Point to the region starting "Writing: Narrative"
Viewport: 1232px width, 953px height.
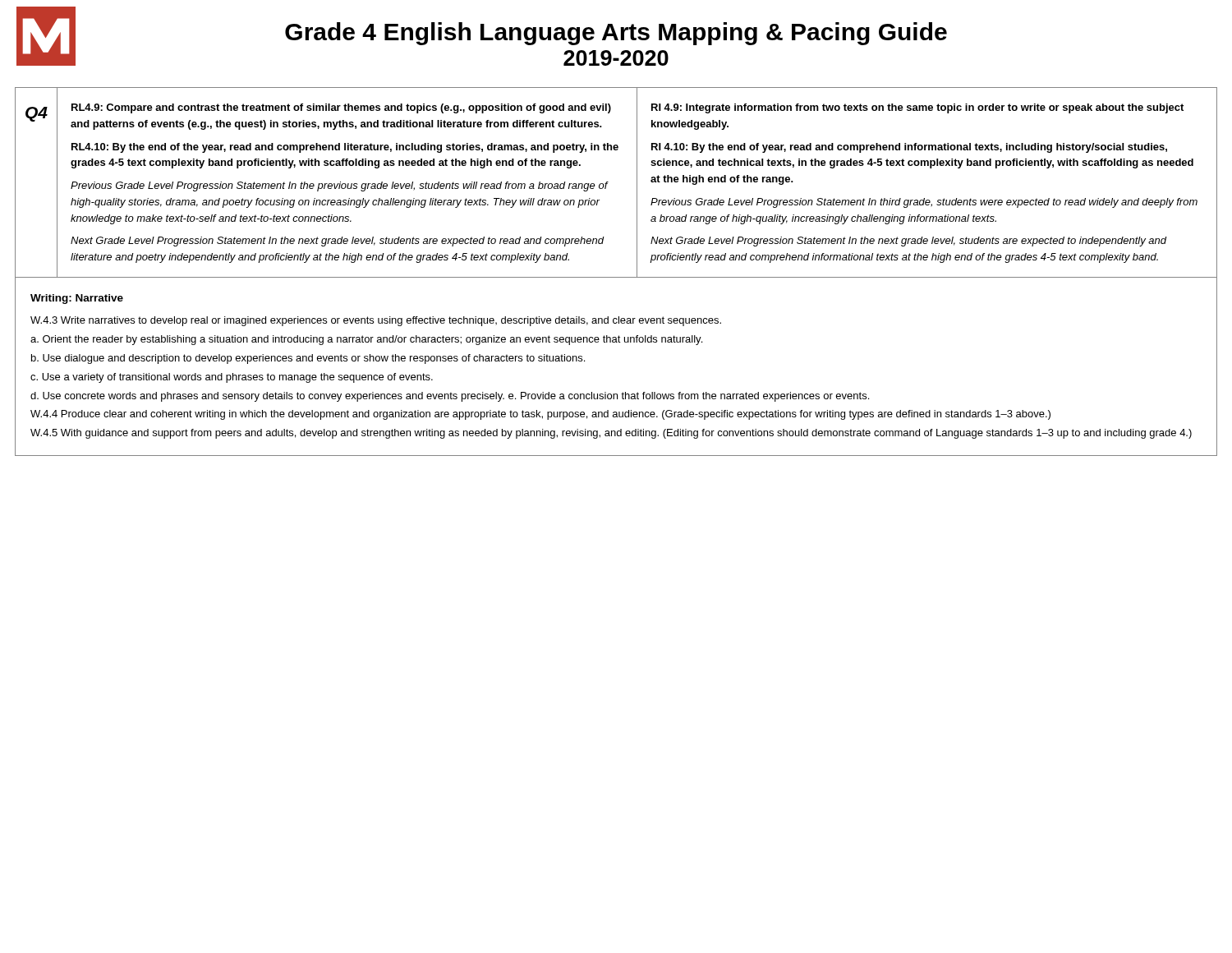click(x=77, y=298)
